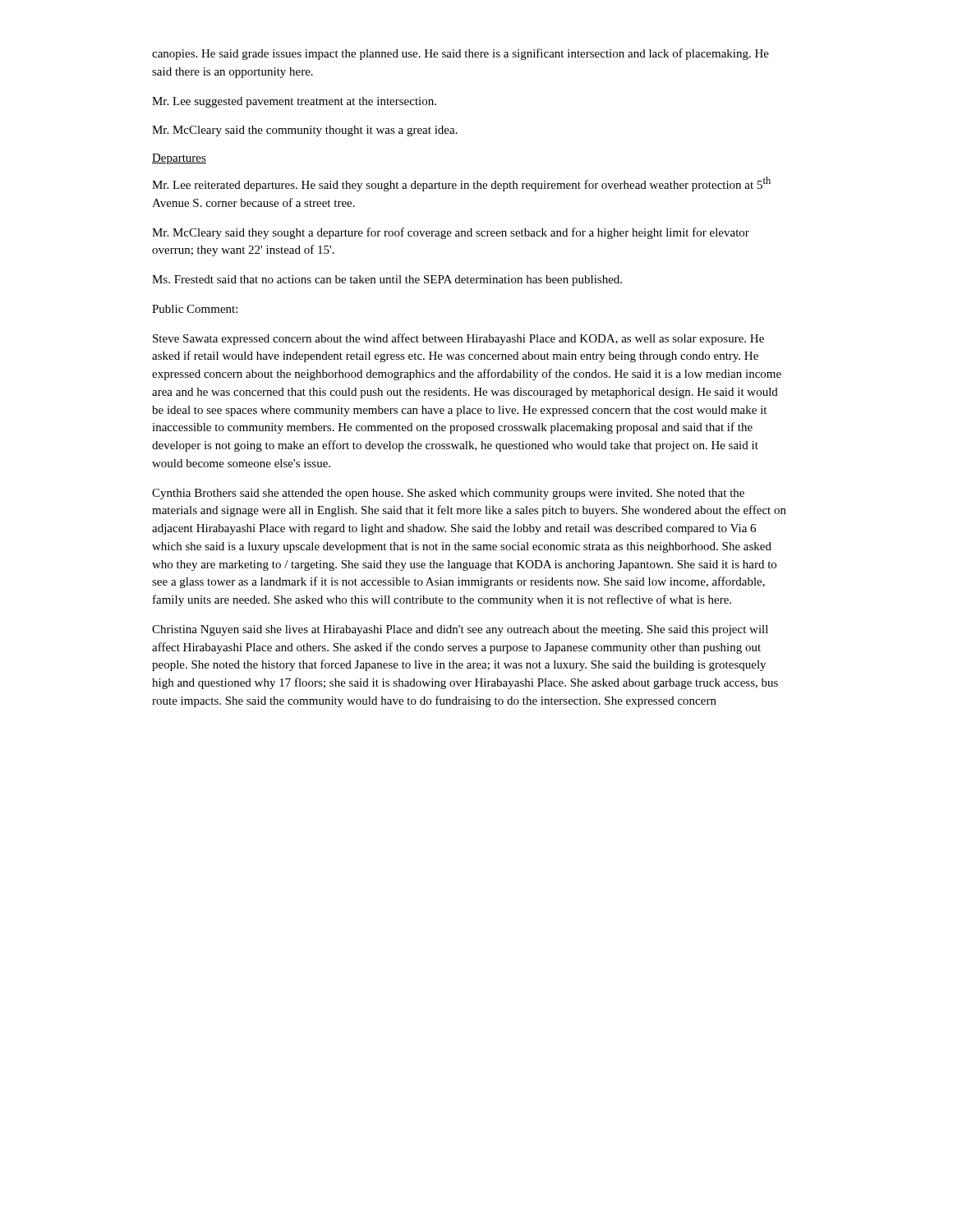Point to the region starting "Christina Nguyen said she lives at Hirabayashi Place"
The height and width of the screenshot is (1232, 953).
(x=465, y=665)
